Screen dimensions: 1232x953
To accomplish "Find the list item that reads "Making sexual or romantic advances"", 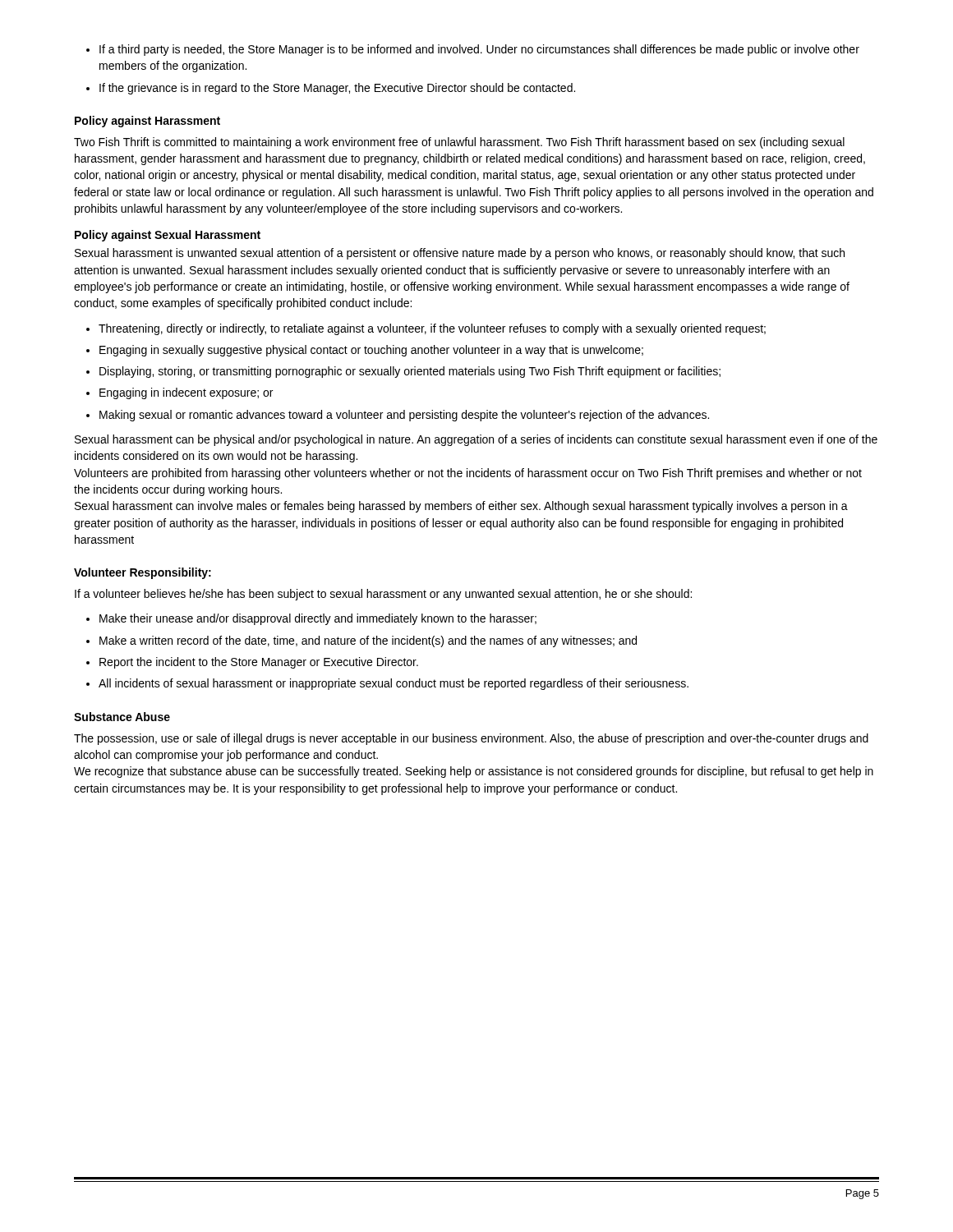I will 489,415.
